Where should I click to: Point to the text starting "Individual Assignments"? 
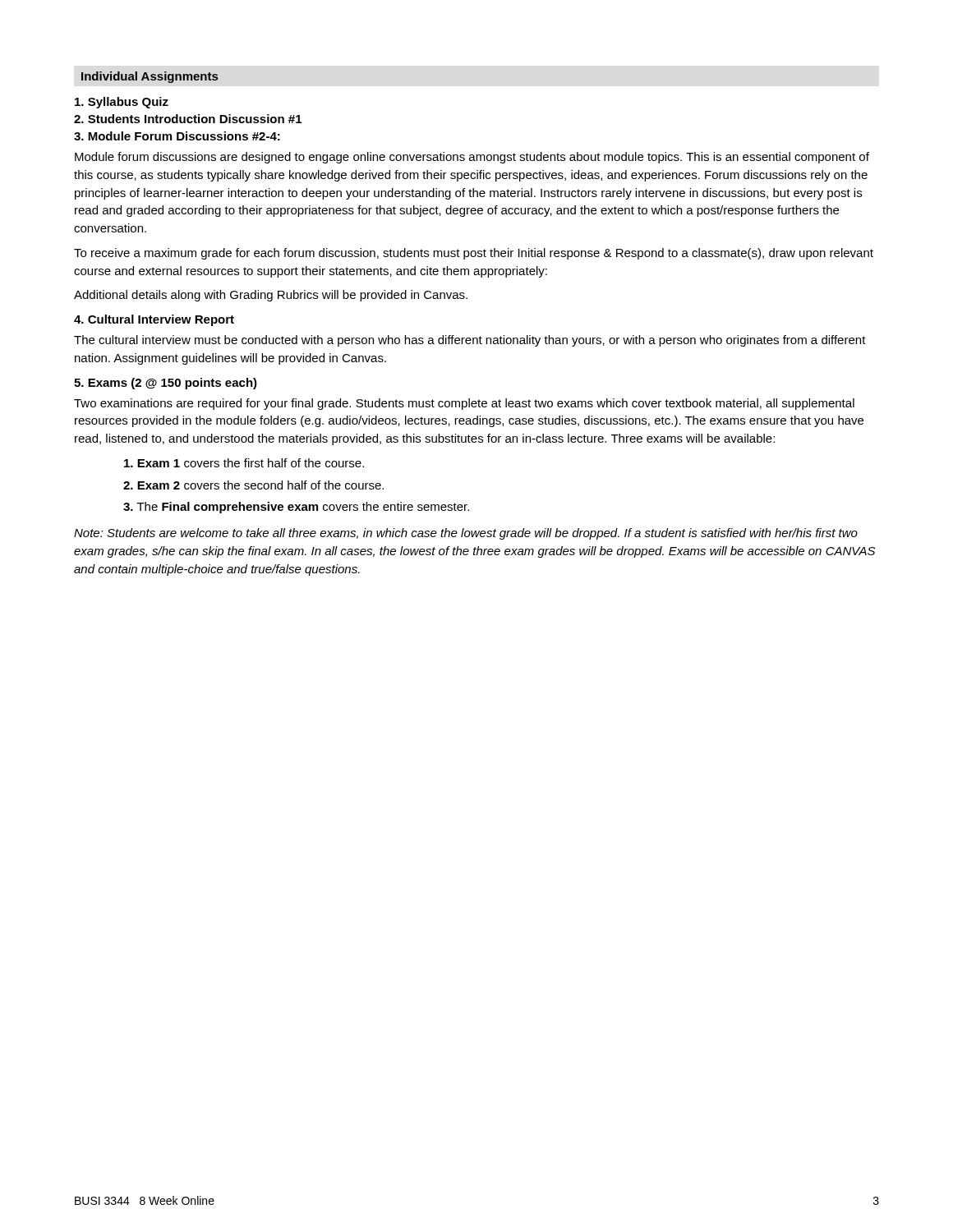(x=149, y=76)
